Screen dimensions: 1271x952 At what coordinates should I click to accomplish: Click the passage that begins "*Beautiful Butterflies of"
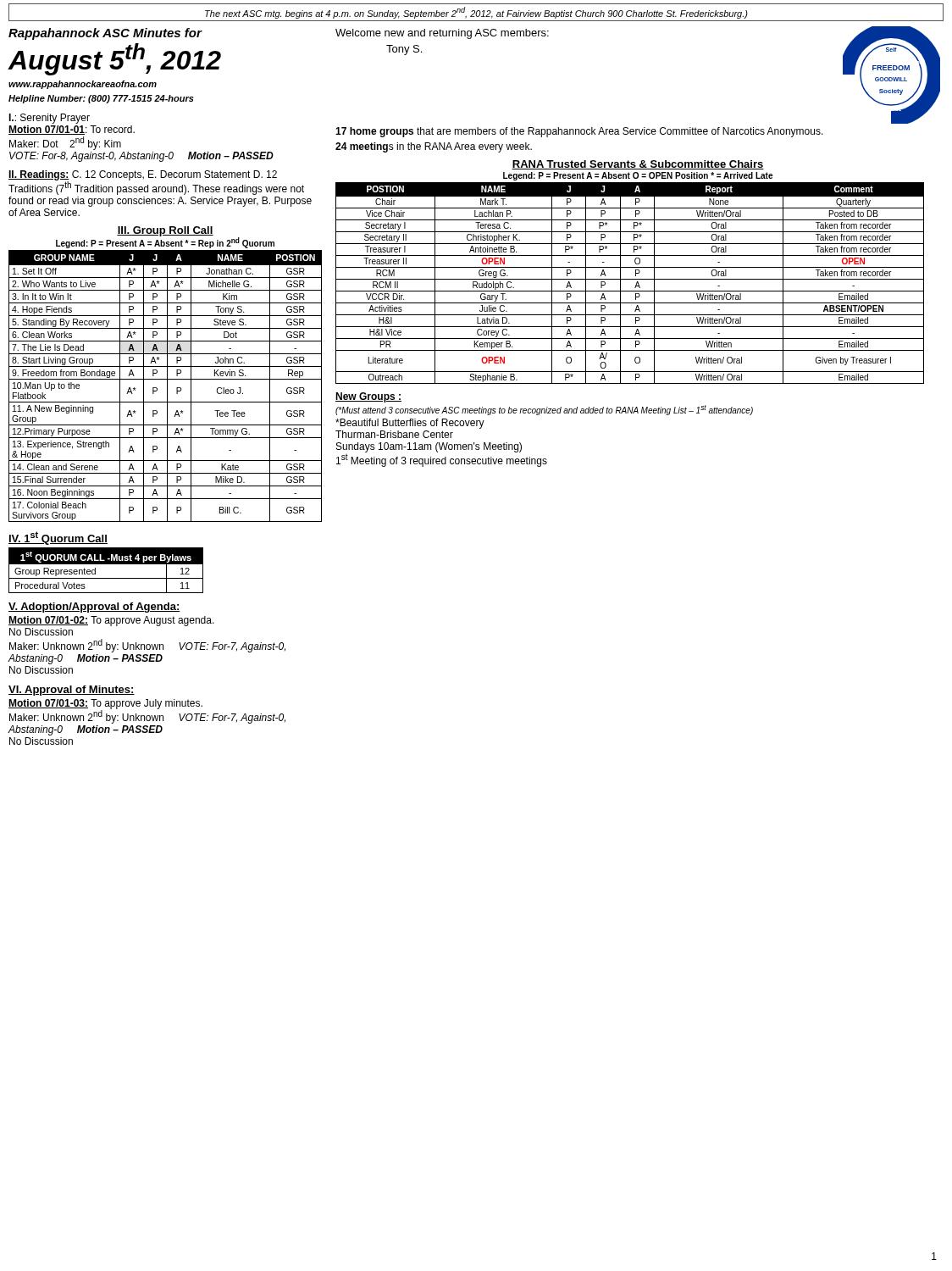410,423
